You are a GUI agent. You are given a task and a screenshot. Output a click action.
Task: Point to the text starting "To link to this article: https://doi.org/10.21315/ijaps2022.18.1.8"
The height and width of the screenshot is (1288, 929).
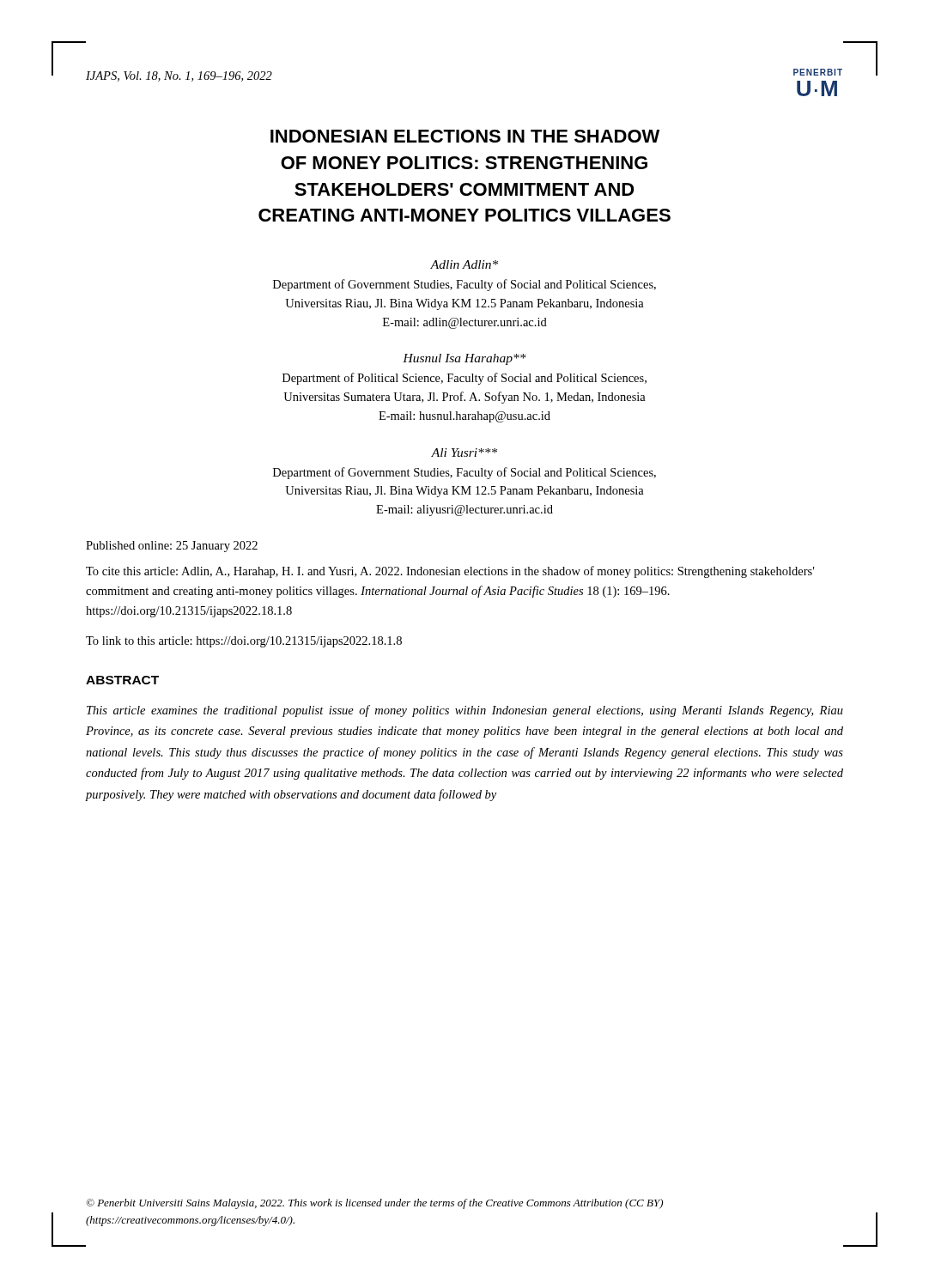(x=244, y=640)
